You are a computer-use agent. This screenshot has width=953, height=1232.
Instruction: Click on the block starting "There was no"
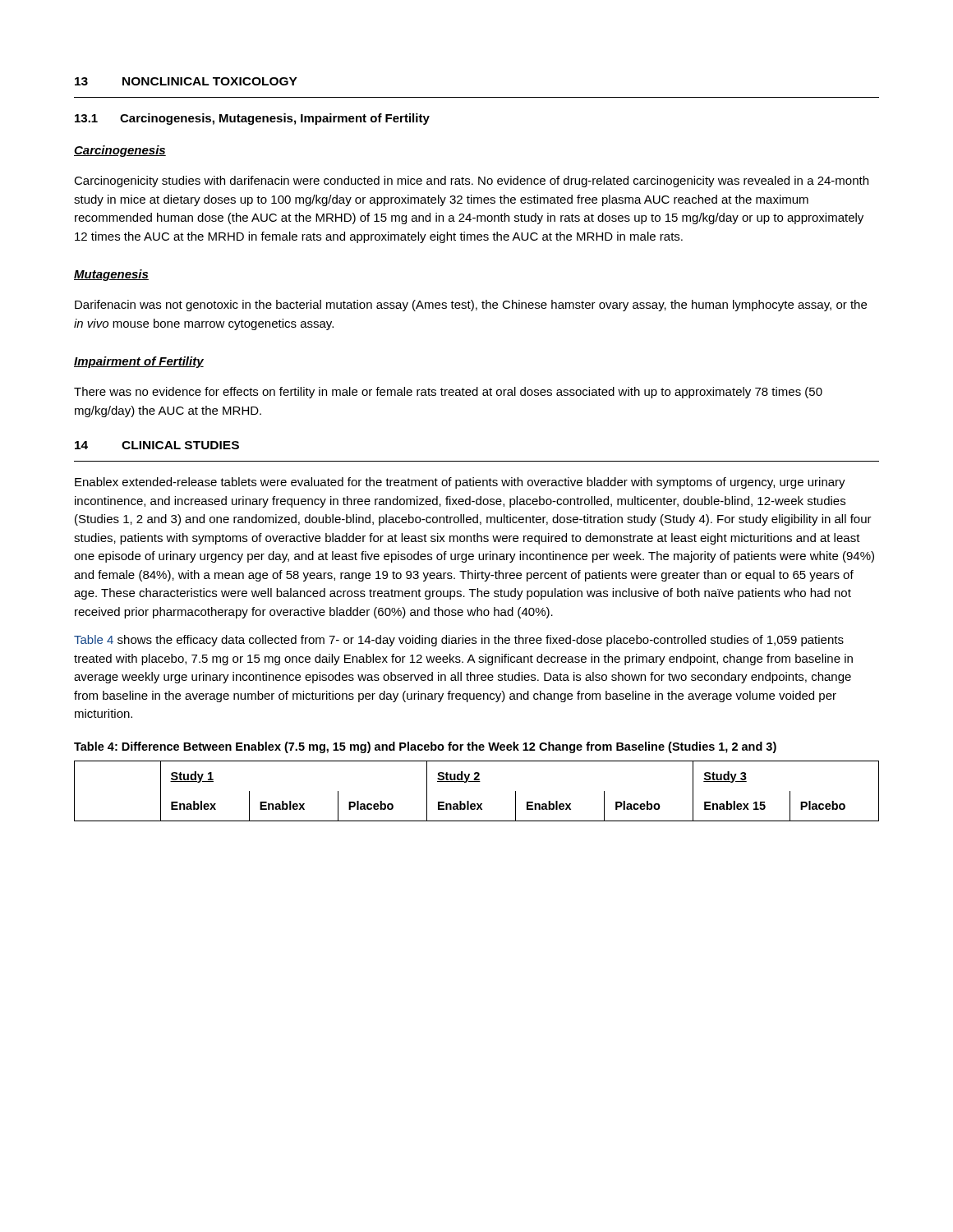point(448,401)
